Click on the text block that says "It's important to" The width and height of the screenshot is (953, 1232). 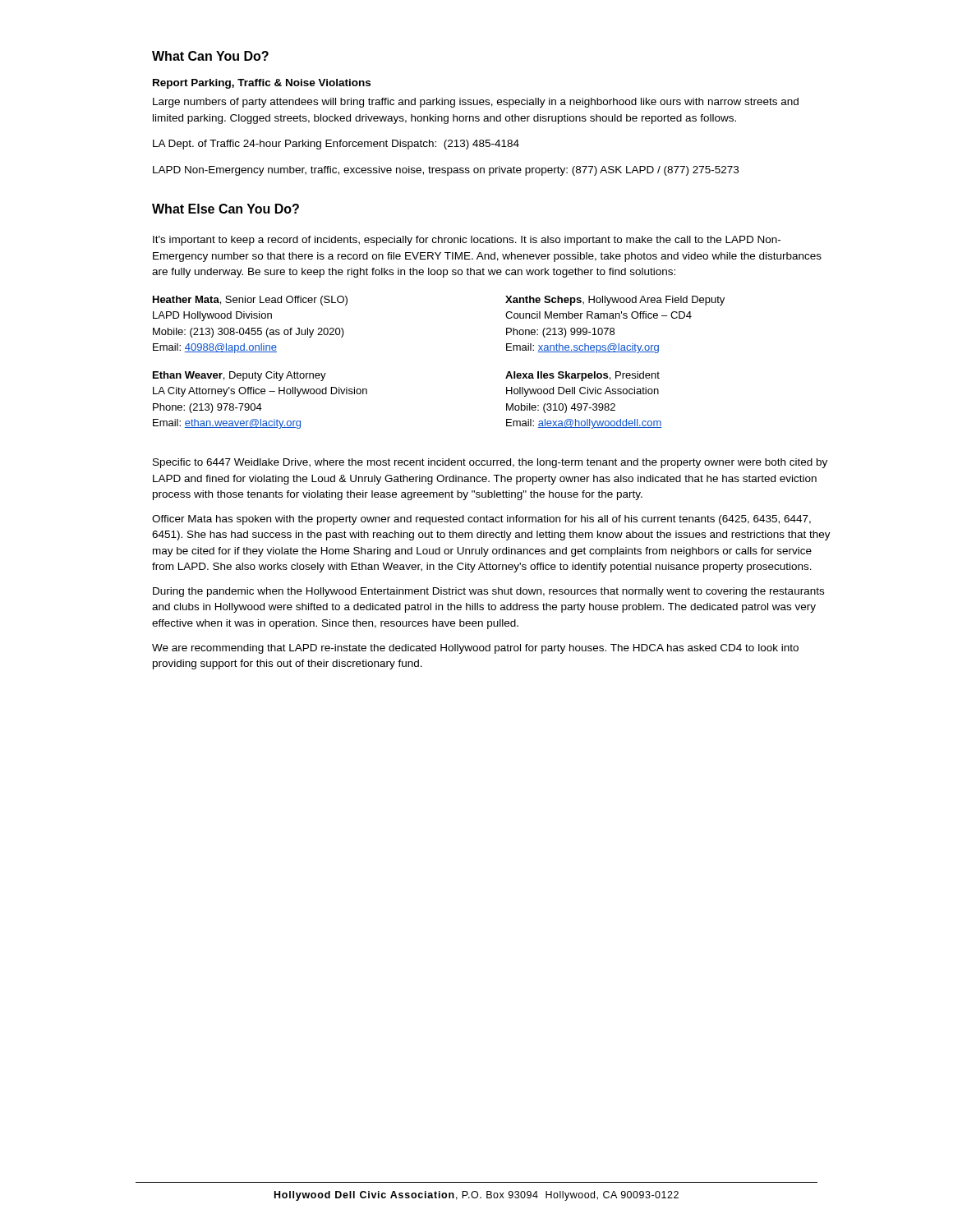point(487,256)
